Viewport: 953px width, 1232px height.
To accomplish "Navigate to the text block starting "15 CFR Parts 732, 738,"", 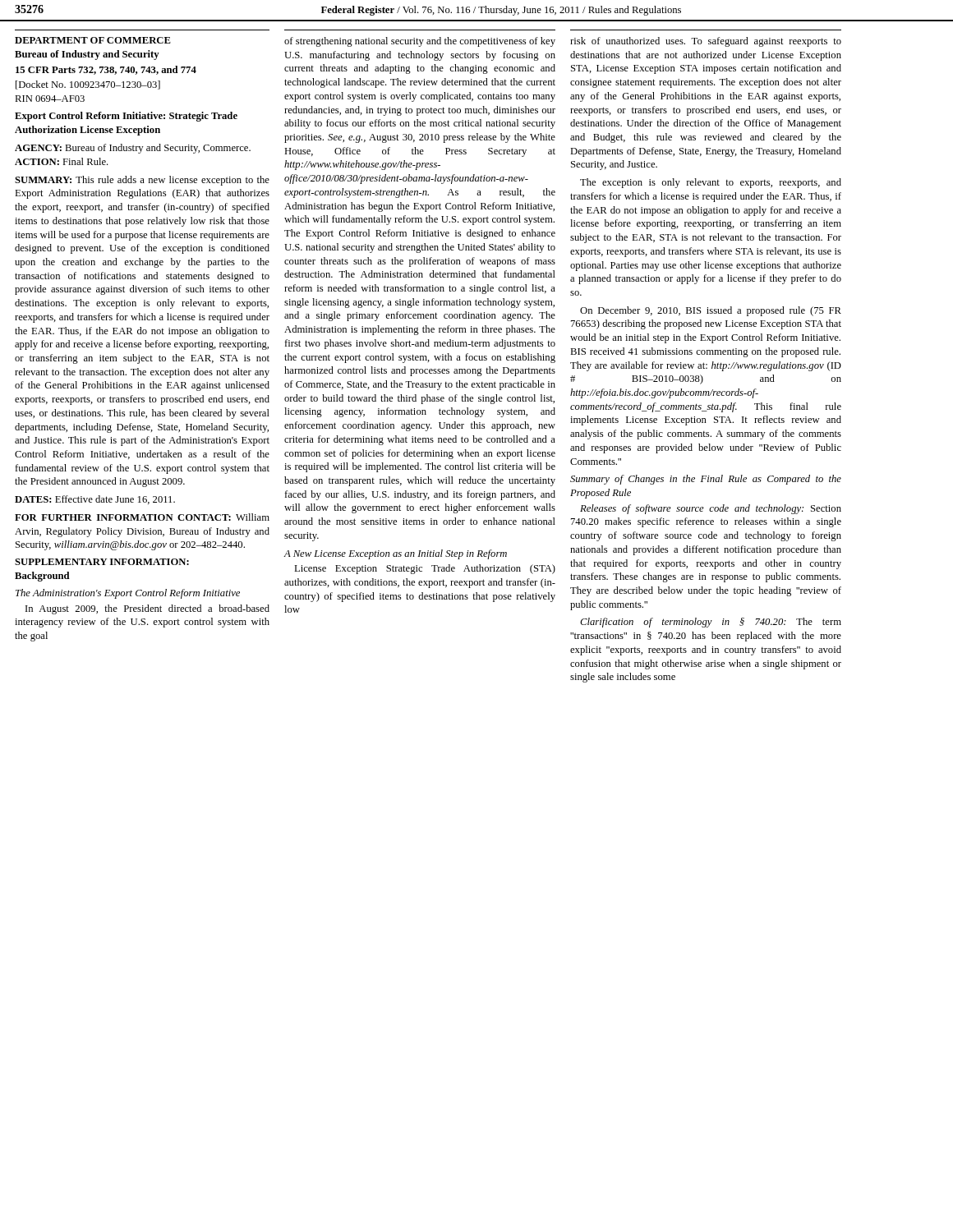I will [105, 70].
